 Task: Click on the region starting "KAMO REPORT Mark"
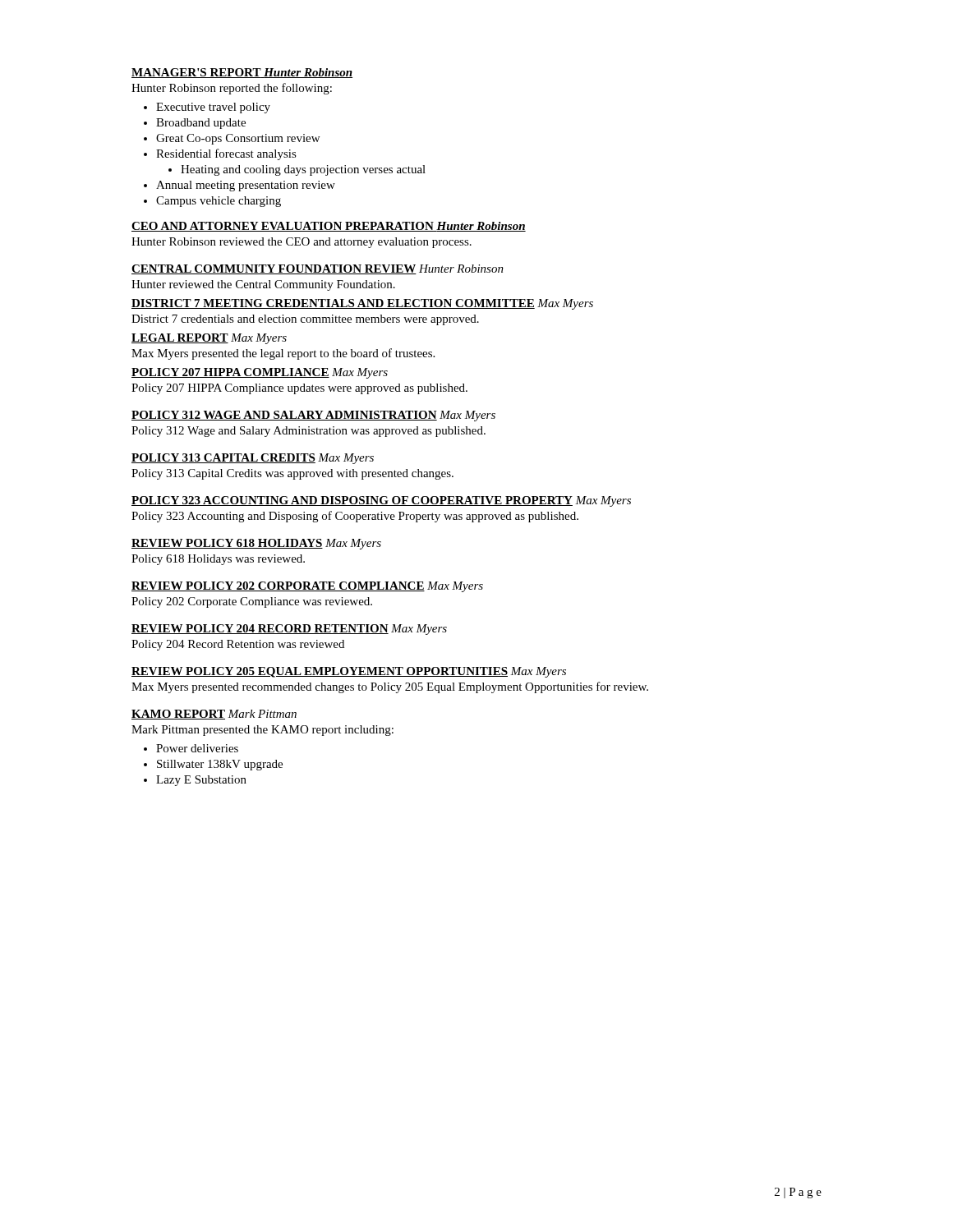214,714
